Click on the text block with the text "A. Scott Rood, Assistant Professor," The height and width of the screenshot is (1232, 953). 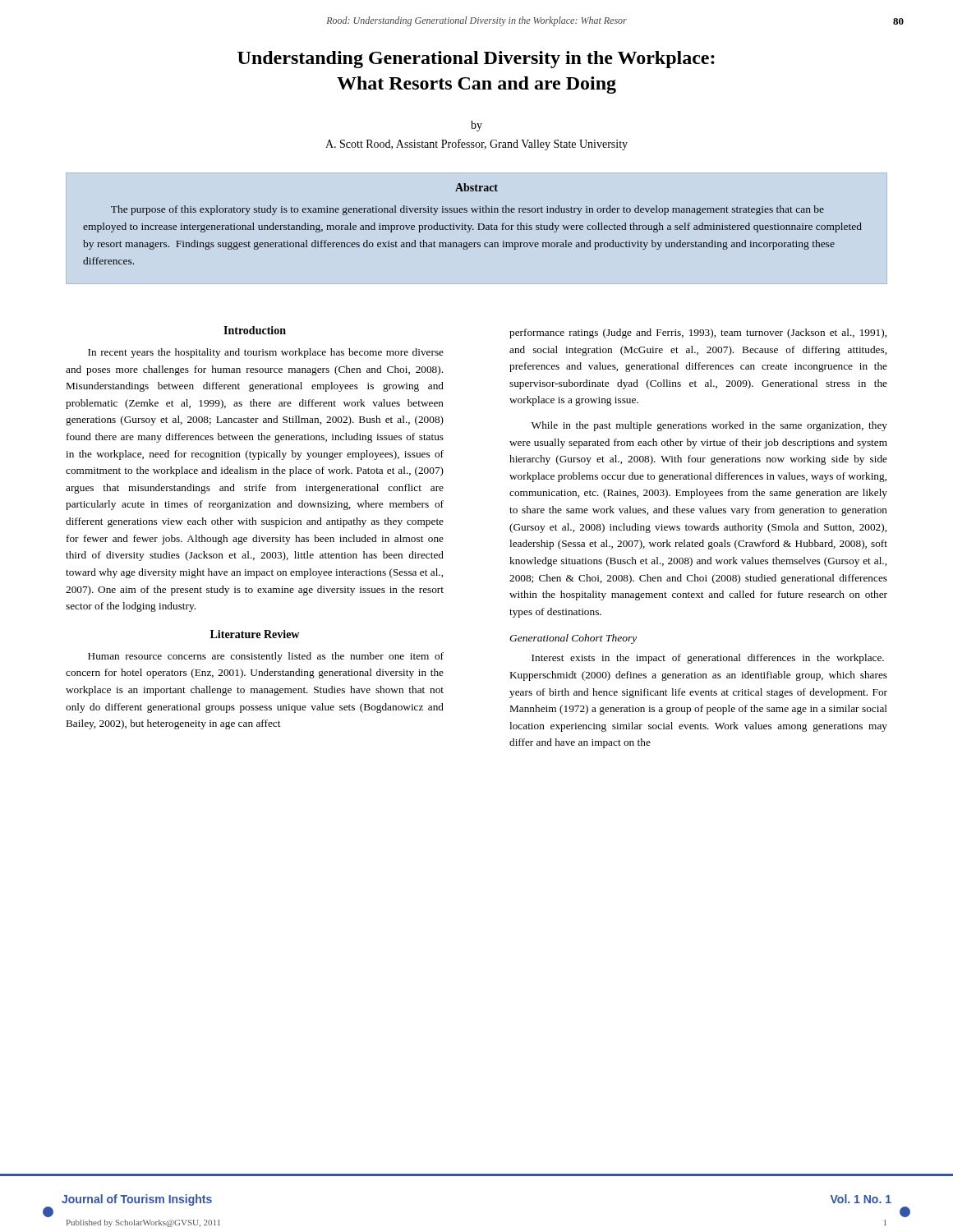[476, 144]
